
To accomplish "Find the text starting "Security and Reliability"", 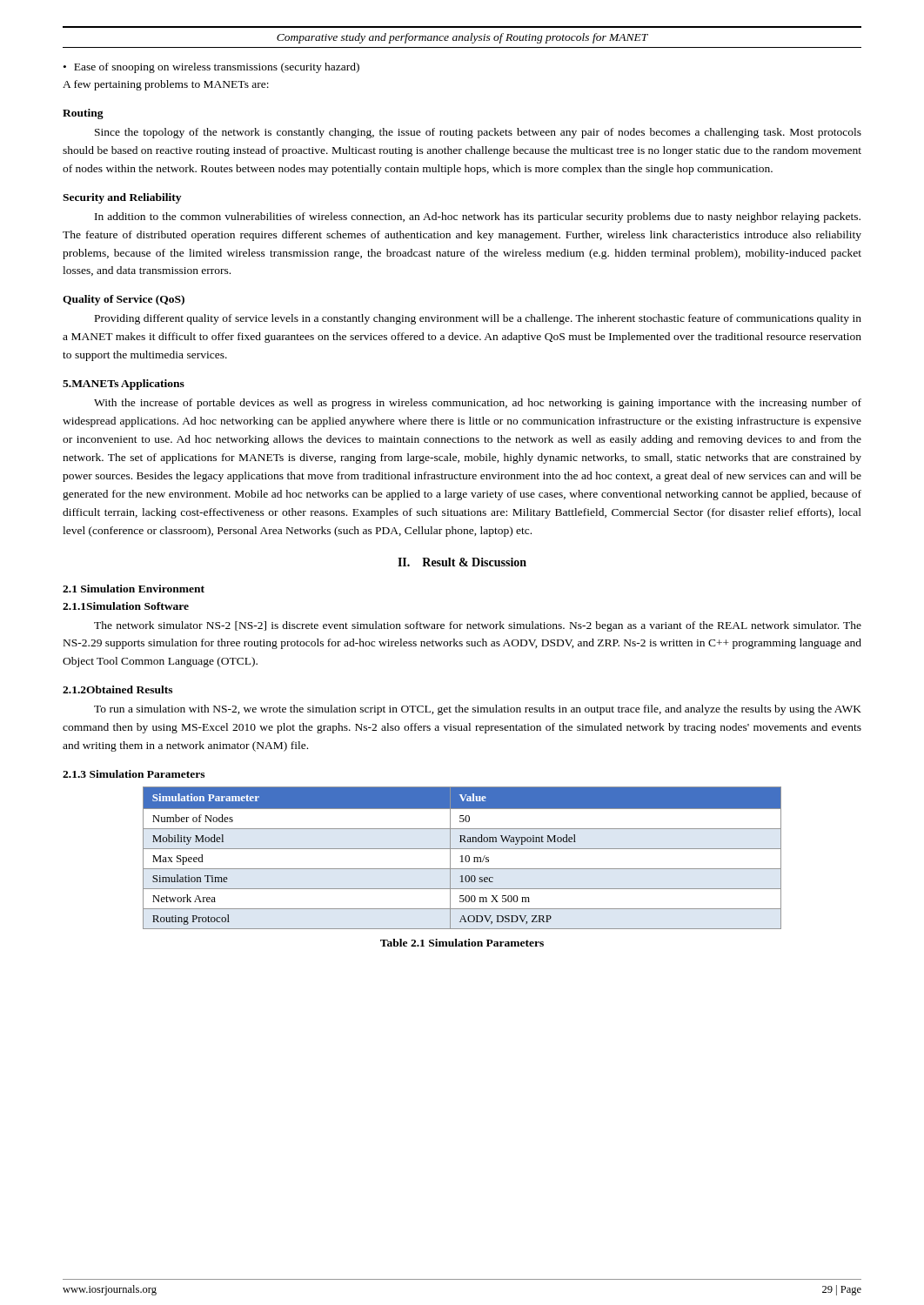I will tap(122, 197).
